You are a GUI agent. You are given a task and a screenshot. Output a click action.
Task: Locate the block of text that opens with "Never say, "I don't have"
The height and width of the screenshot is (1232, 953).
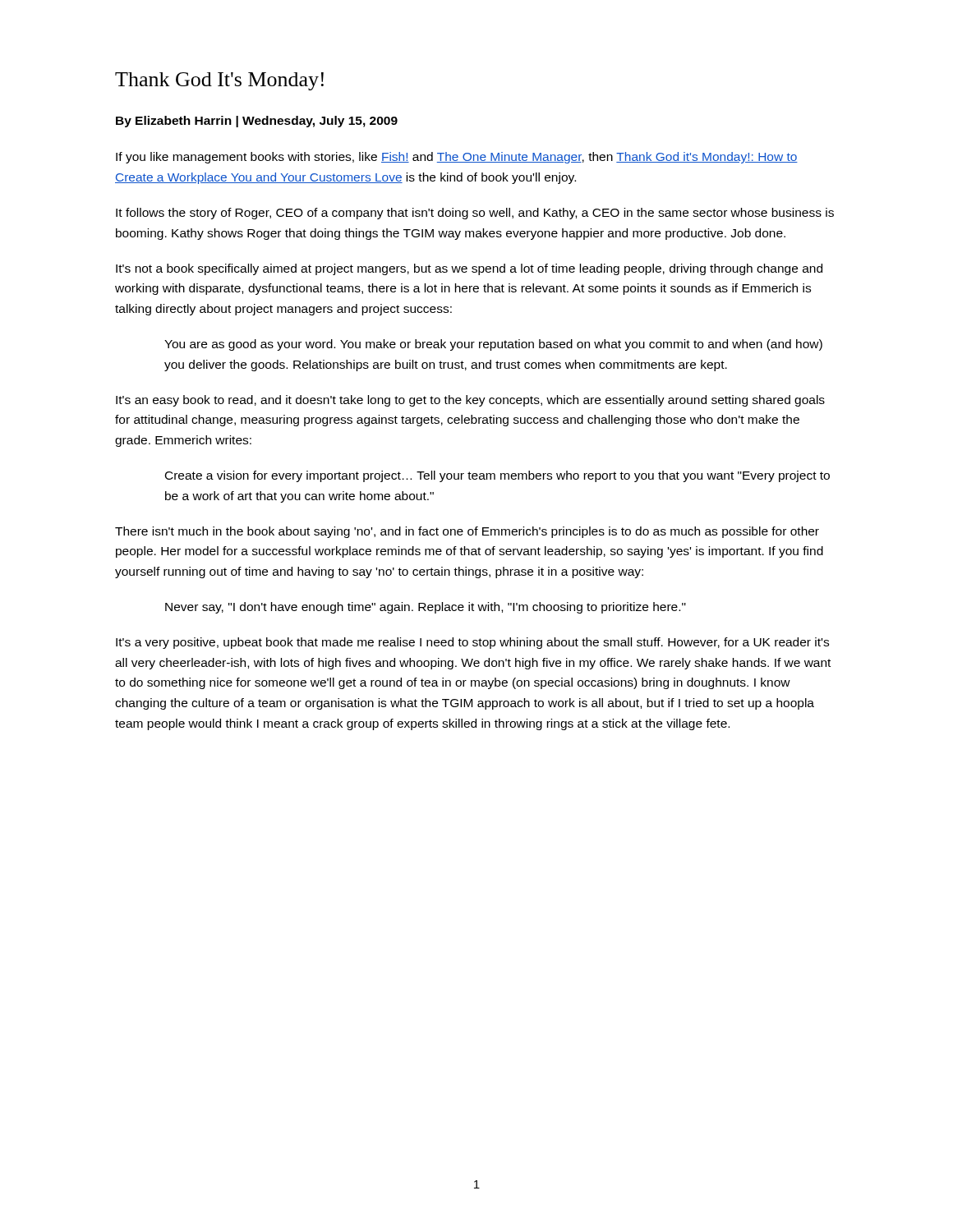pyautogui.click(x=501, y=607)
